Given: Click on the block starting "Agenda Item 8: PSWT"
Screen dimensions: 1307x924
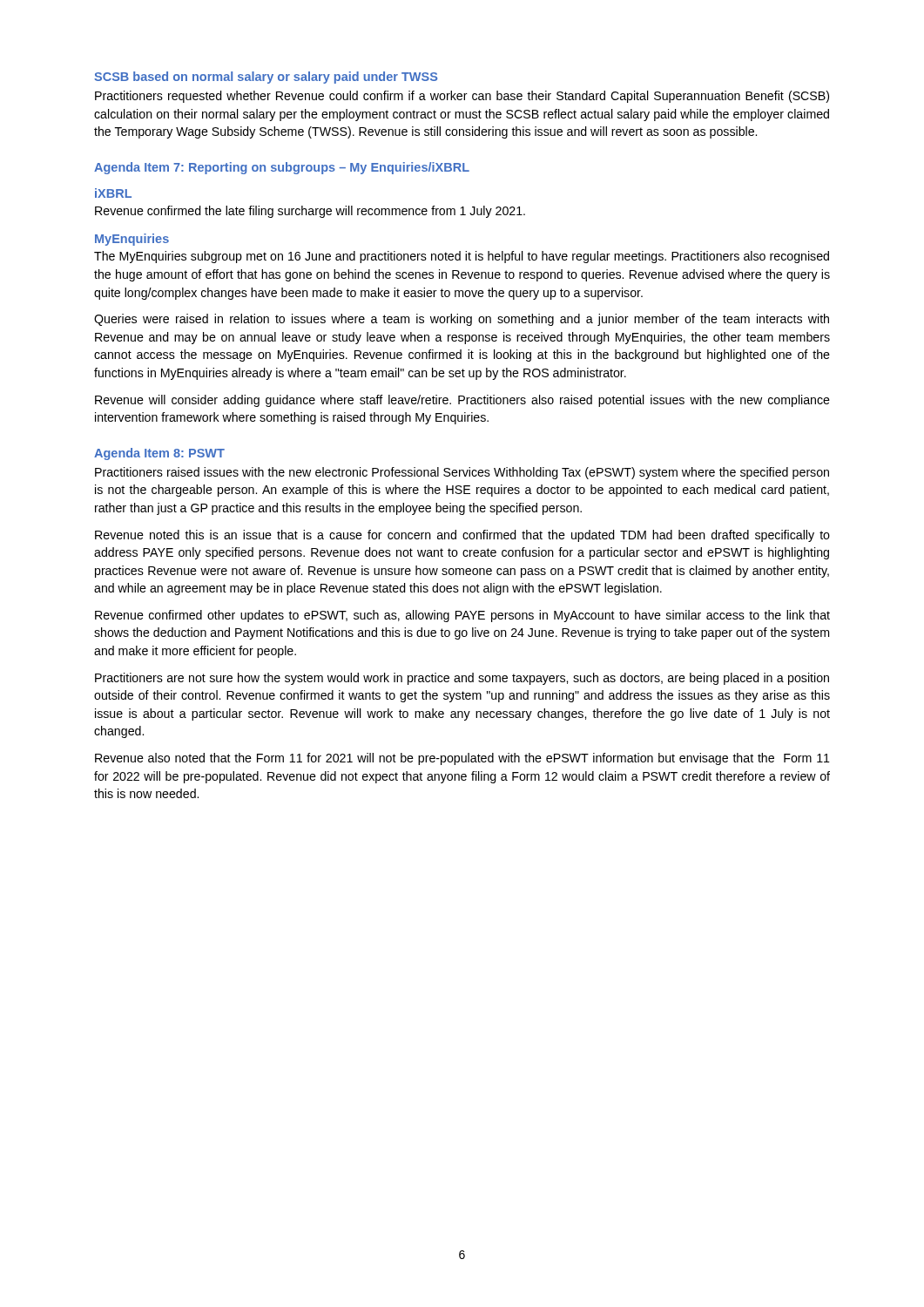Looking at the screenshot, I should (x=159, y=453).
